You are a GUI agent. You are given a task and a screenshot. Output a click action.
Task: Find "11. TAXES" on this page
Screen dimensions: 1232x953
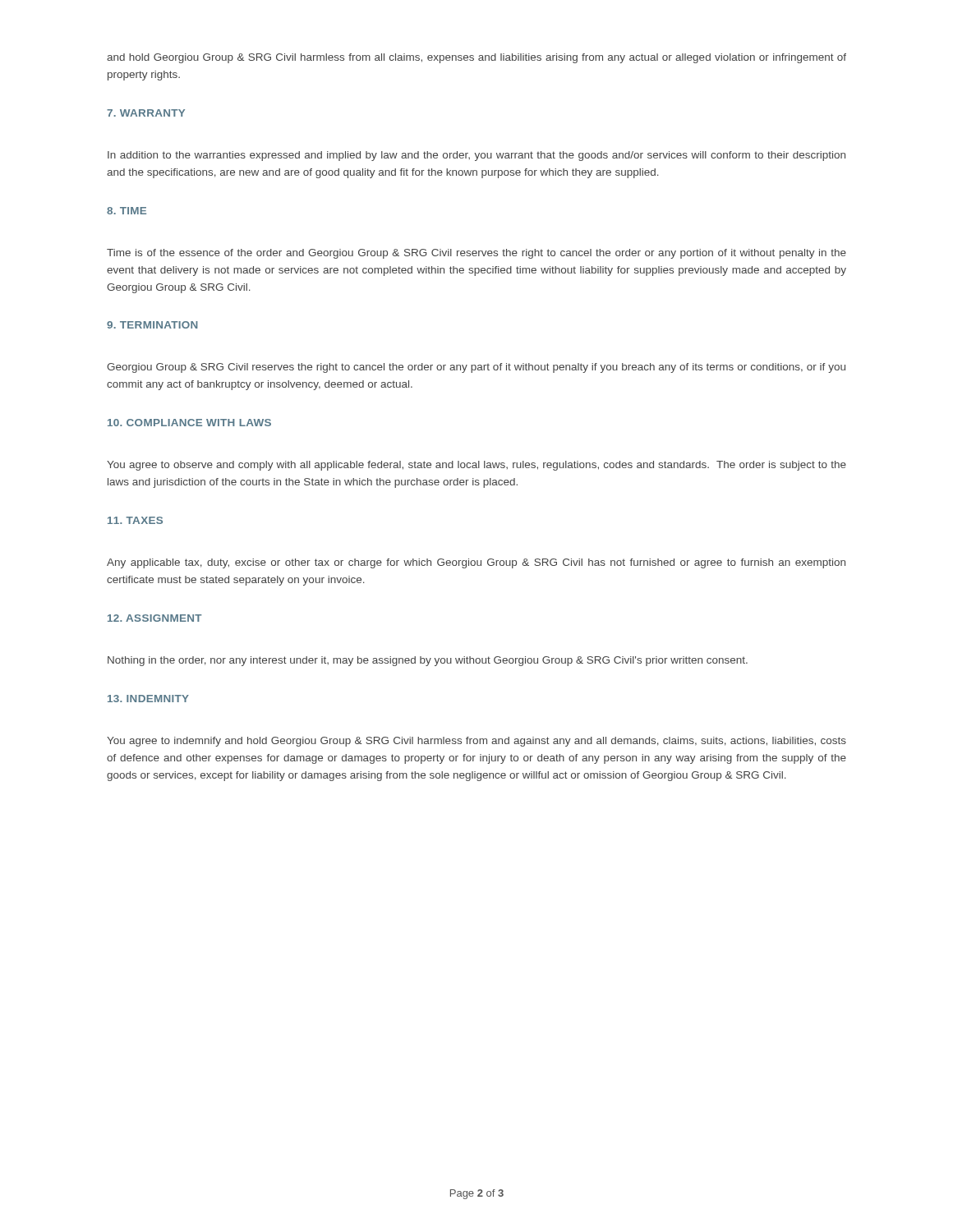pyautogui.click(x=135, y=520)
